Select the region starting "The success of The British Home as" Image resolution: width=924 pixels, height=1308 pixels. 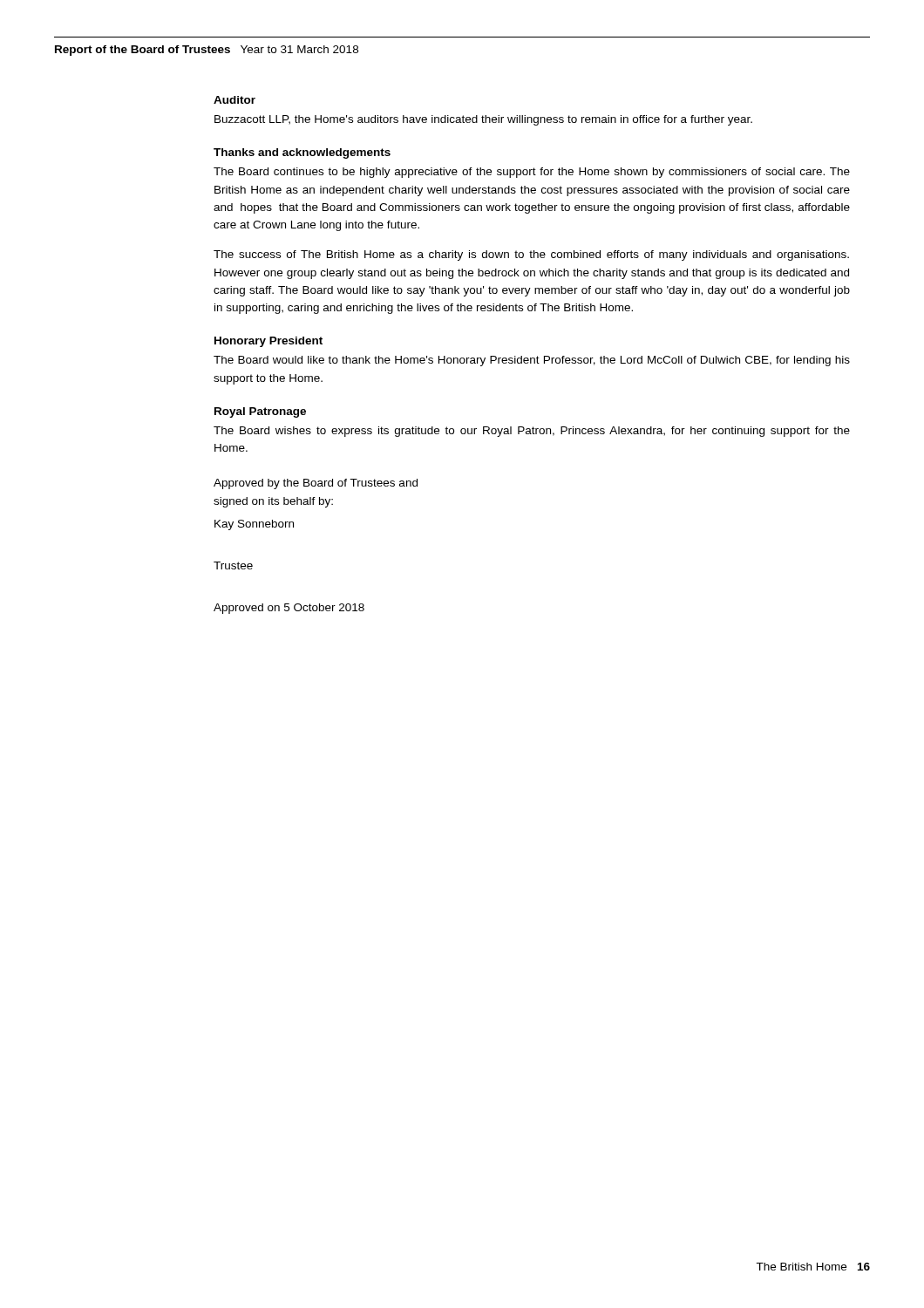(532, 281)
